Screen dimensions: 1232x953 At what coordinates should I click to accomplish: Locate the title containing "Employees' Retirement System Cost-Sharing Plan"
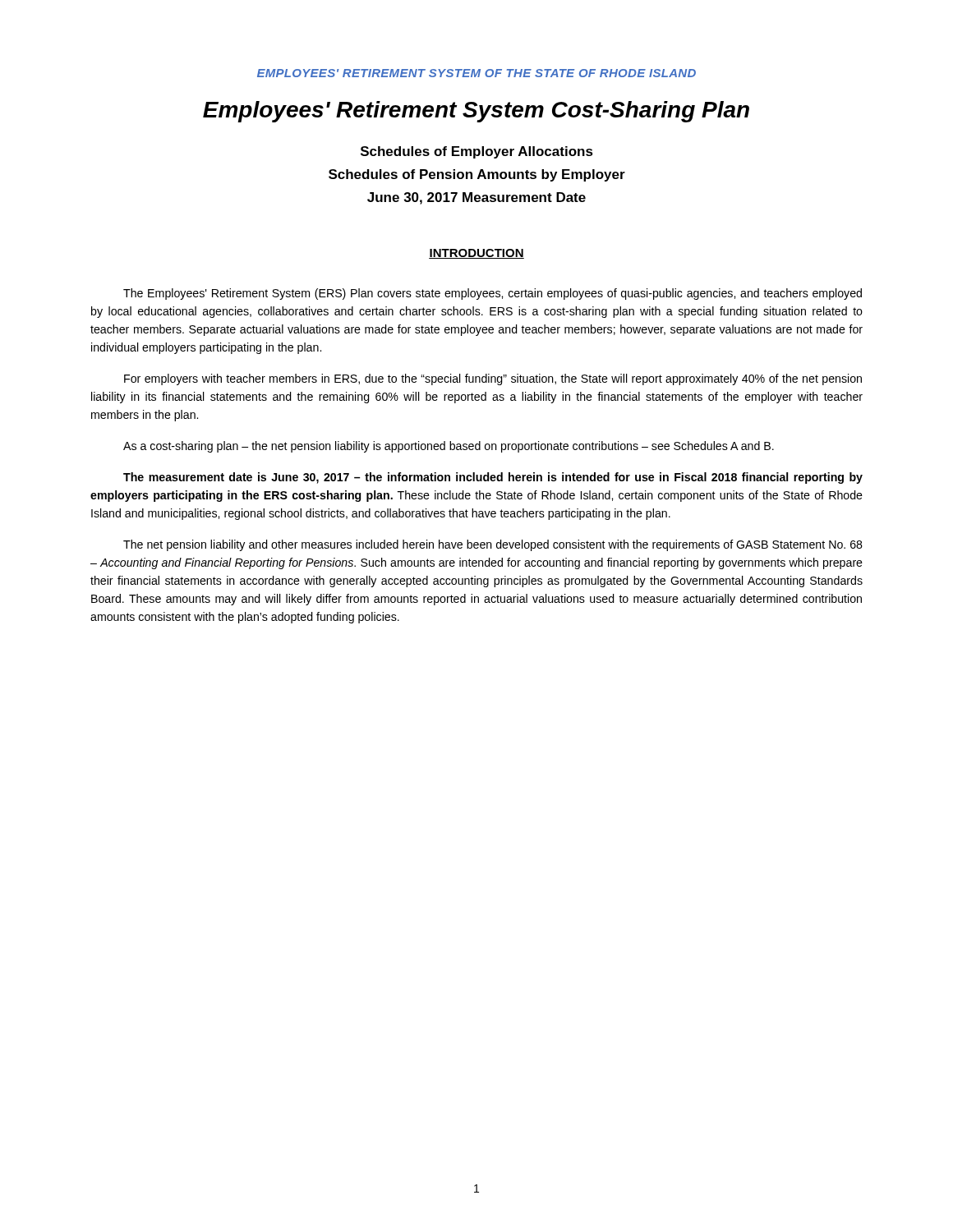tap(476, 110)
